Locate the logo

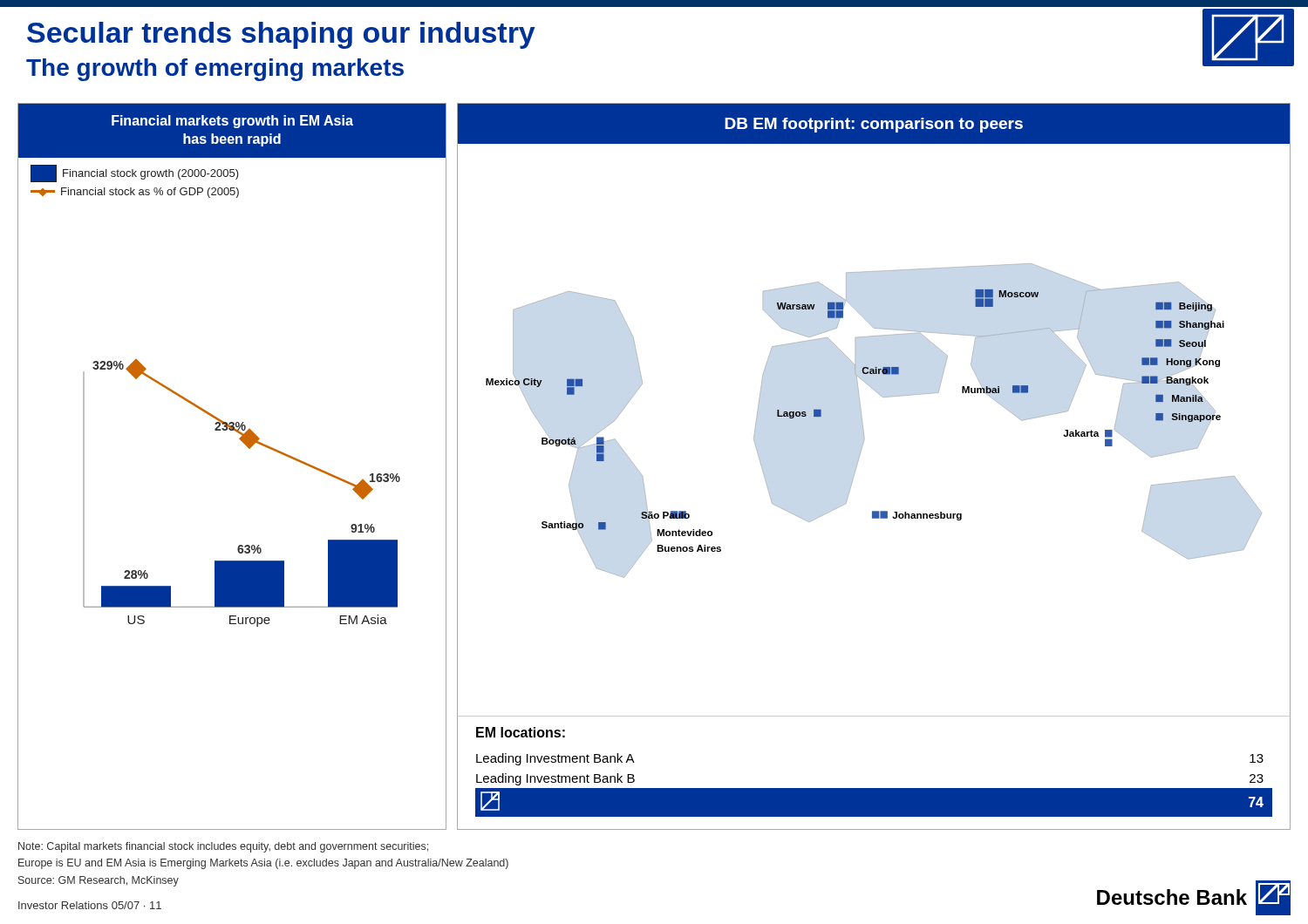tap(1248, 37)
